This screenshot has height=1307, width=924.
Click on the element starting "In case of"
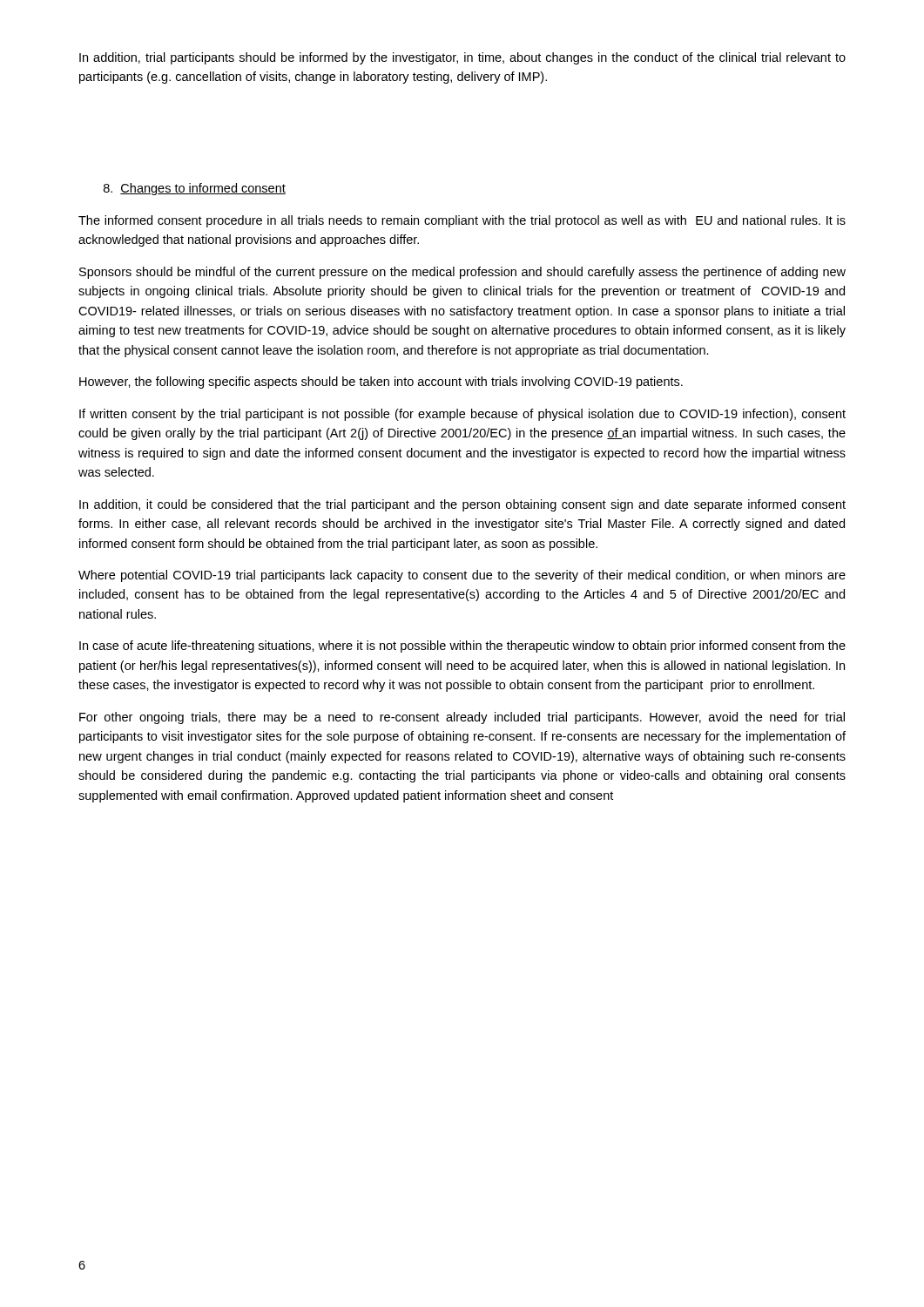coord(462,666)
